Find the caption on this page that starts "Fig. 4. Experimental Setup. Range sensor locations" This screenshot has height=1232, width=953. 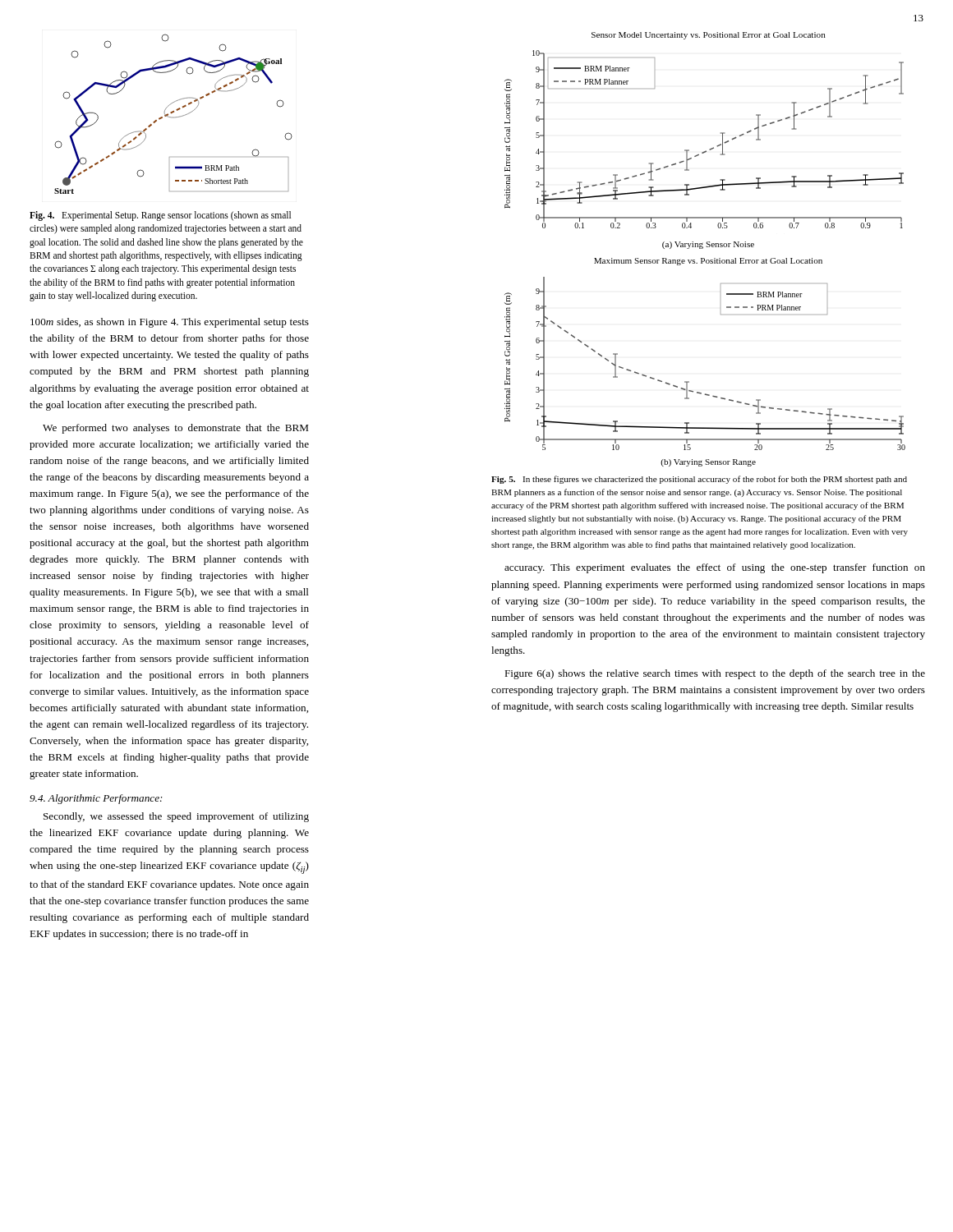166,255
